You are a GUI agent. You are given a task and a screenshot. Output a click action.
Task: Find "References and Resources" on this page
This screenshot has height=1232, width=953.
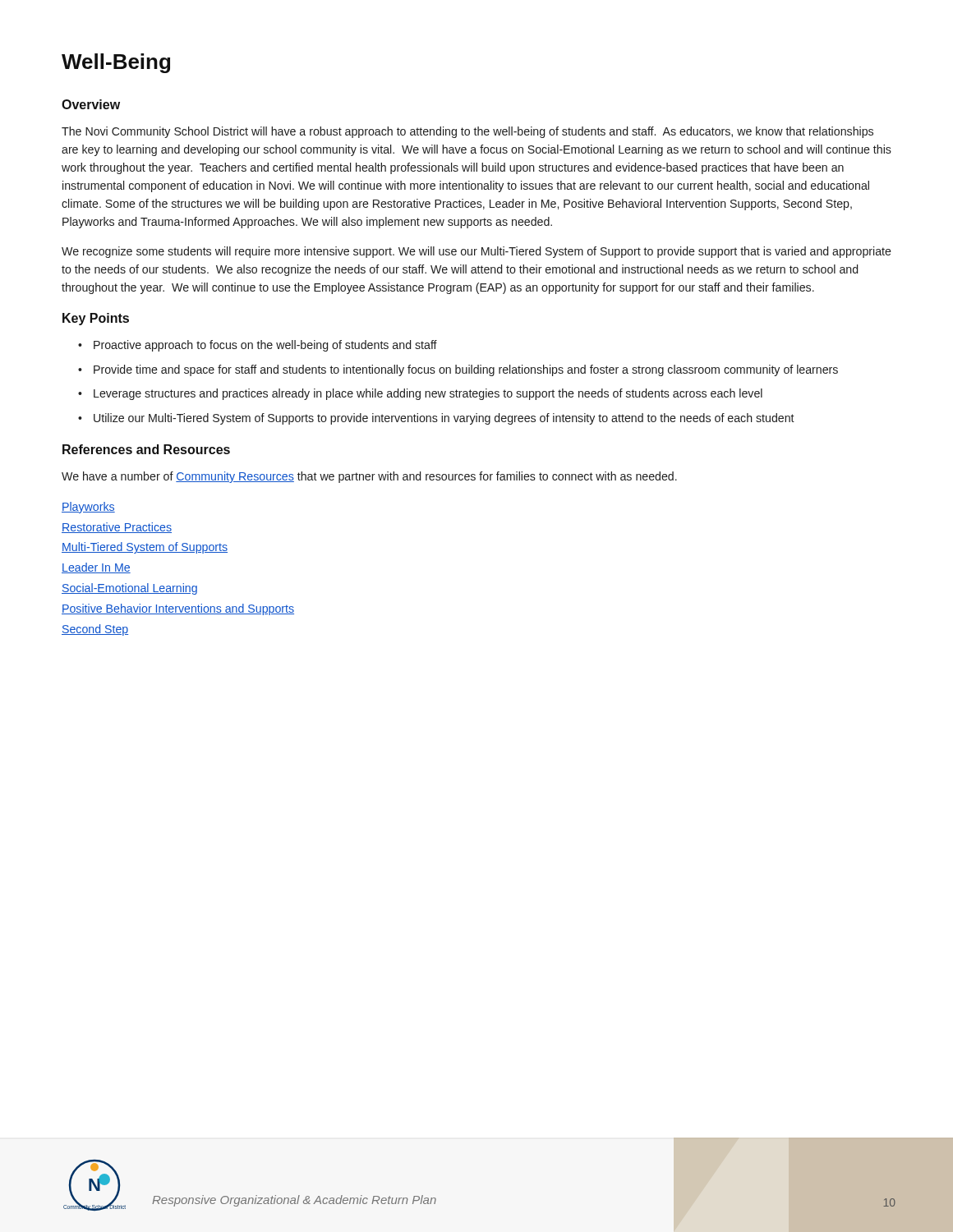click(146, 449)
